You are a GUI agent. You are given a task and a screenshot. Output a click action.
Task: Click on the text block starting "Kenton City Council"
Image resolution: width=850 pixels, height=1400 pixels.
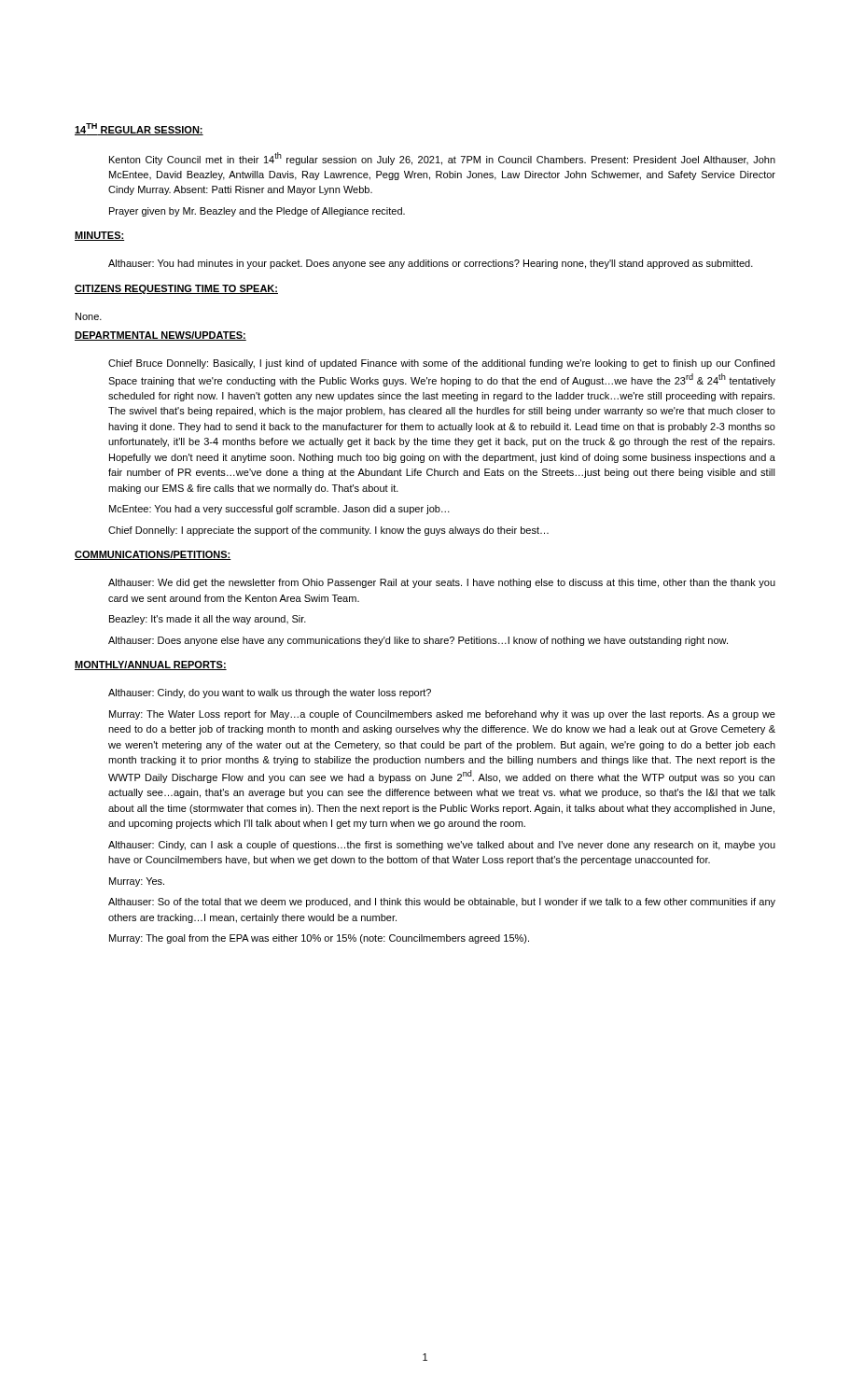[x=442, y=184]
